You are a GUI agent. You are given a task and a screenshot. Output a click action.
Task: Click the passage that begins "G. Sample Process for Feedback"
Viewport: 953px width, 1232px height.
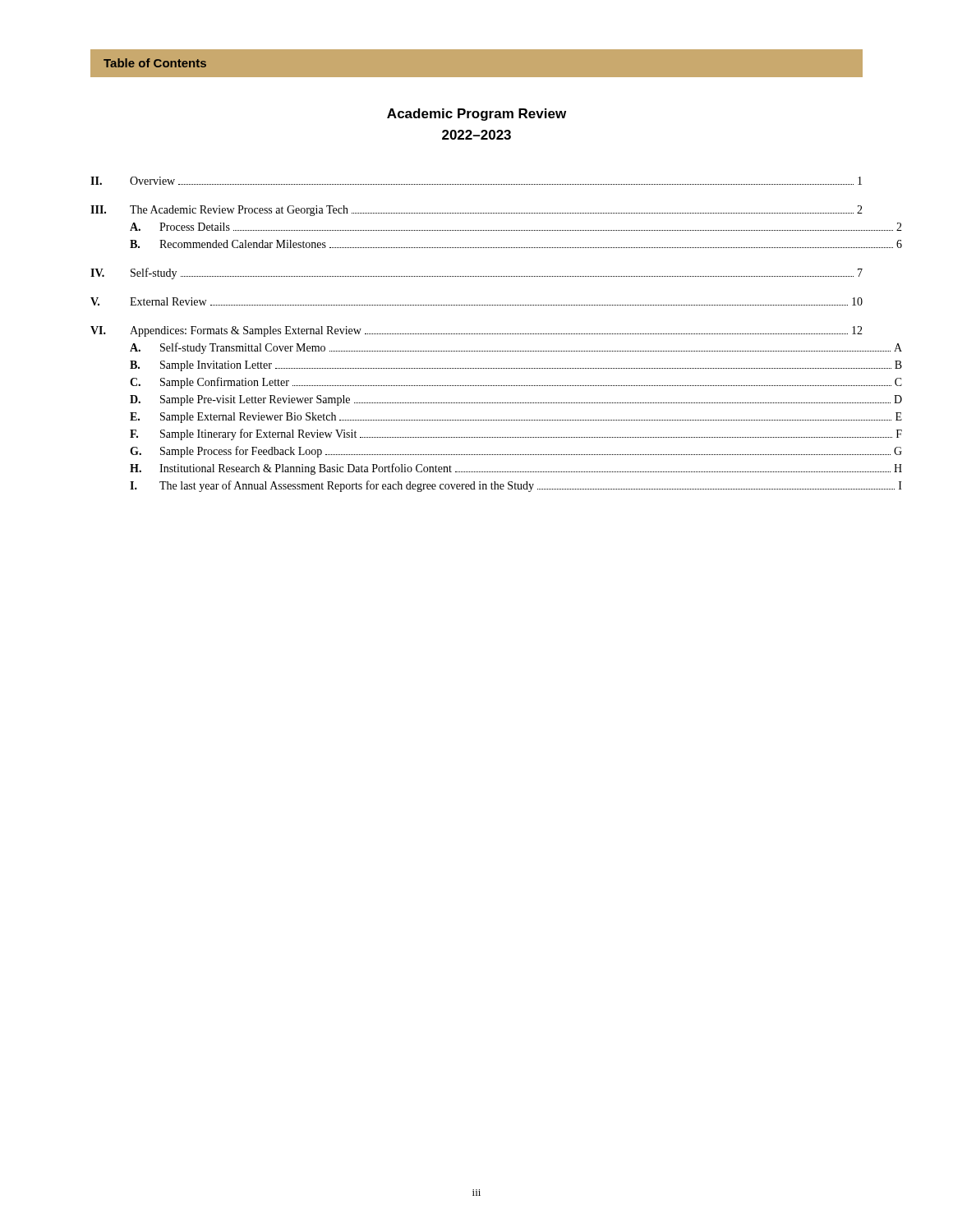[x=516, y=452]
